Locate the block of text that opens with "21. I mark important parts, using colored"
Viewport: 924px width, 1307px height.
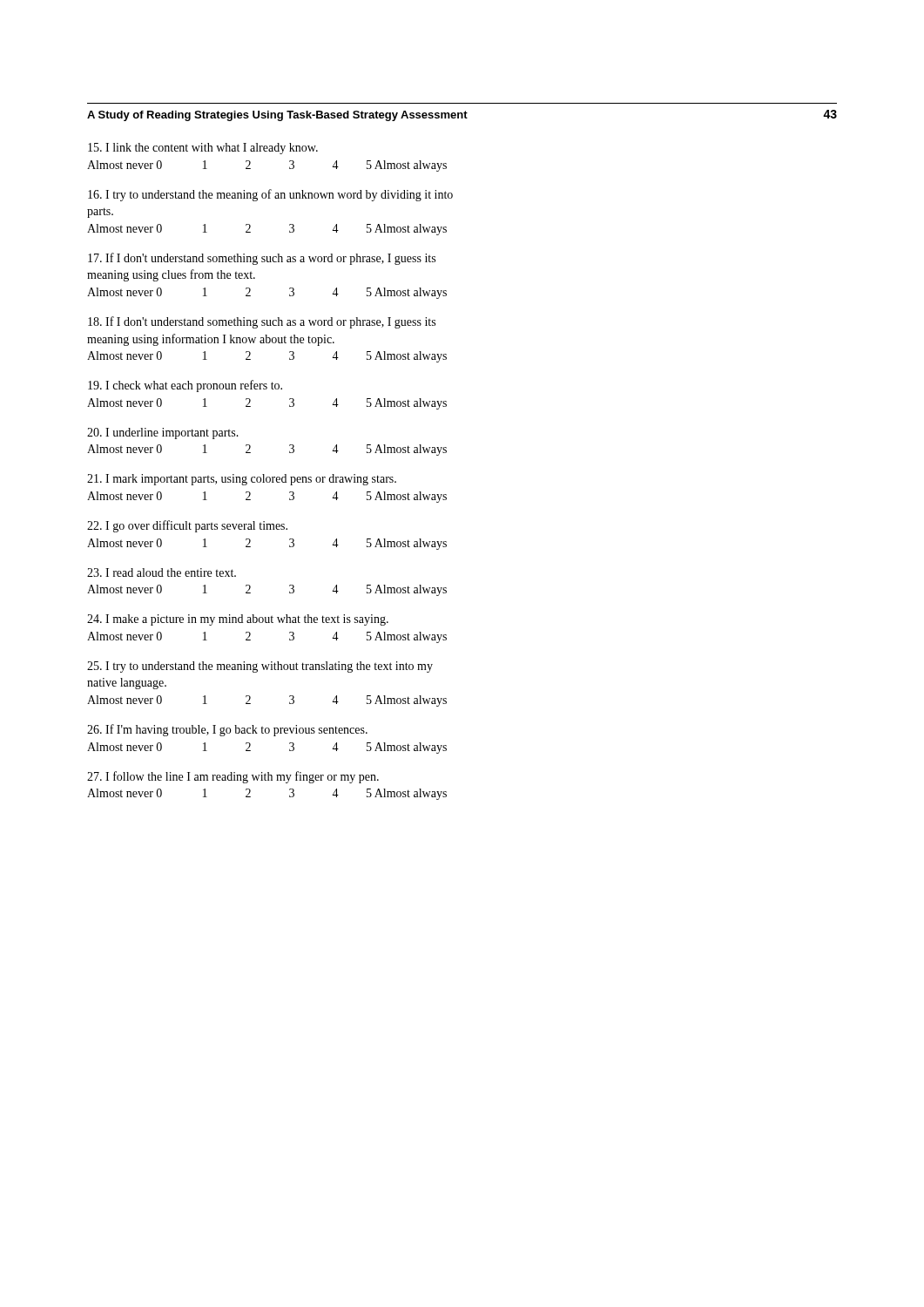[242, 480]
